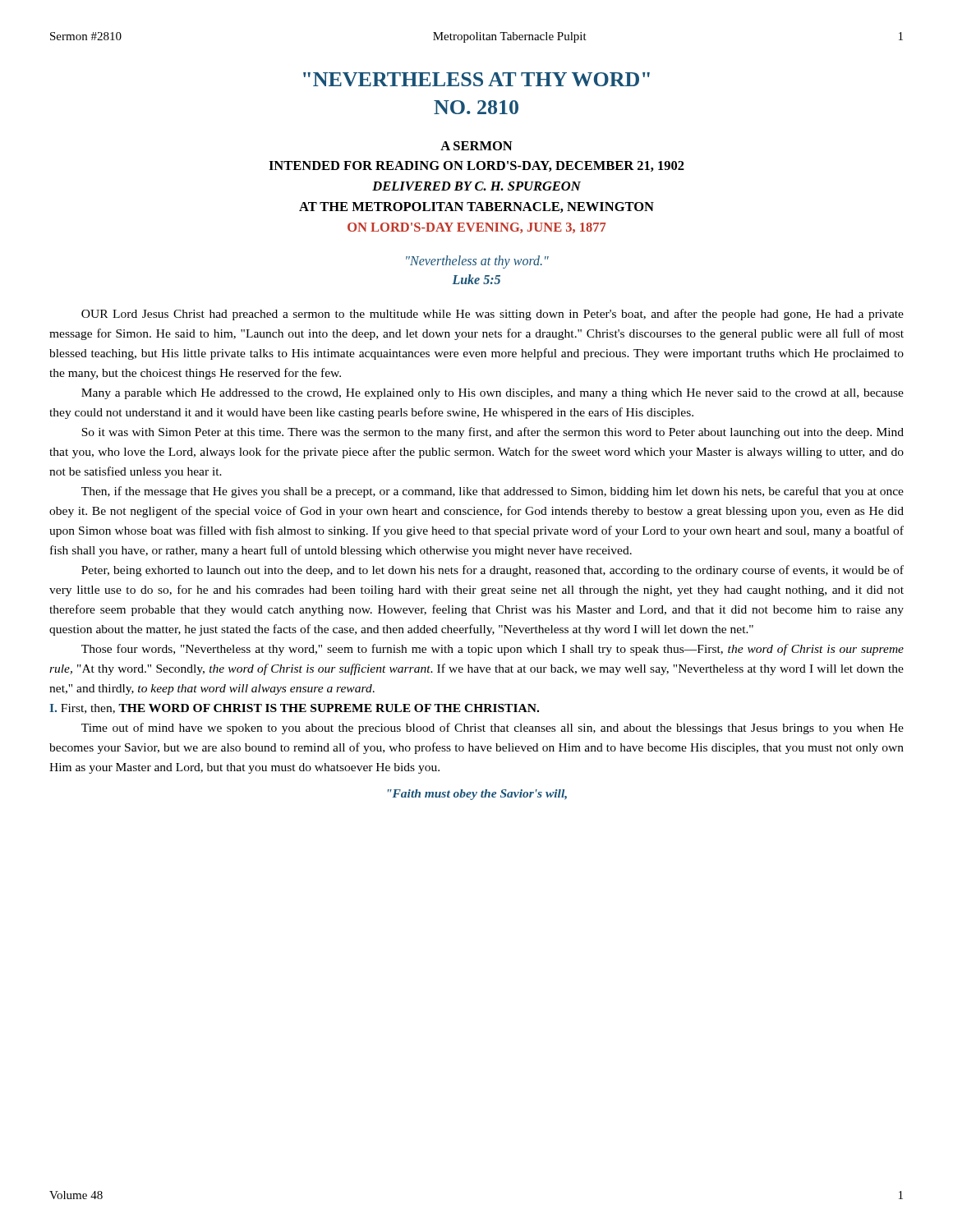Point to the text block starting "Many a parable which He"
The image size is (953, 1232).
(x=476, y=403)
